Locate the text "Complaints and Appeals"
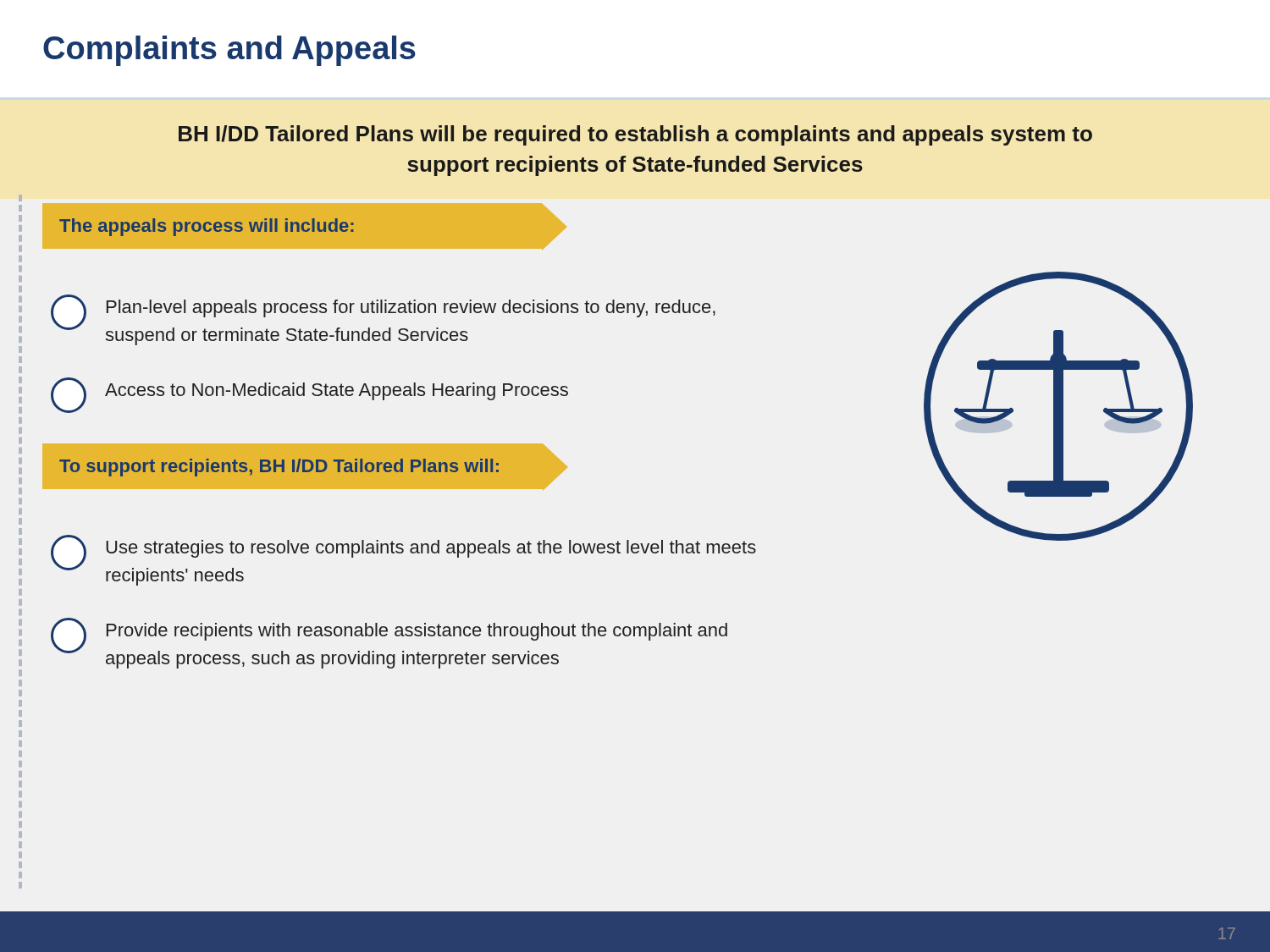Screen dimensions: 952x1270 coord(229,49)
